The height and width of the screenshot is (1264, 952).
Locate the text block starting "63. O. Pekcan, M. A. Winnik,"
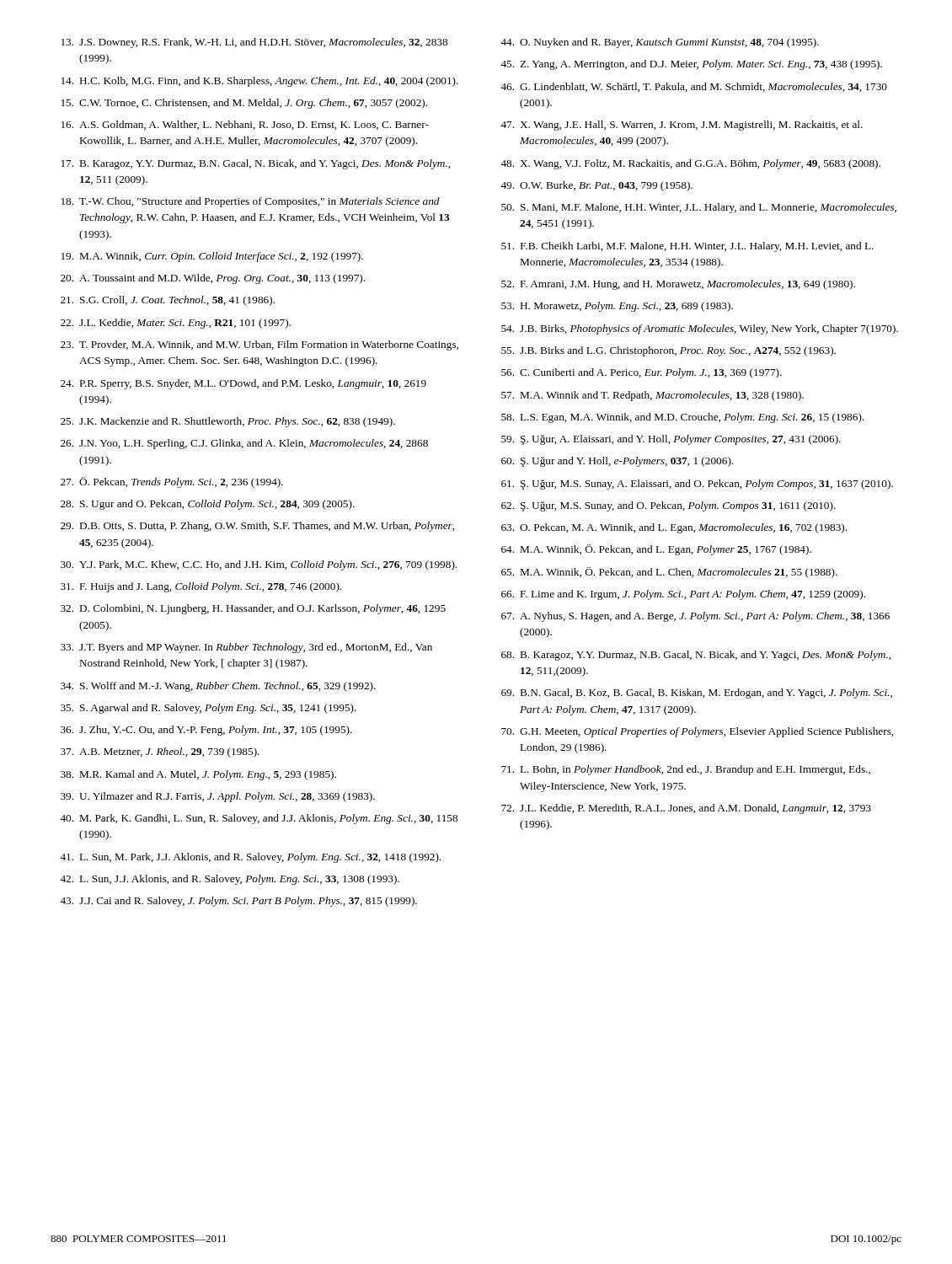696,527
